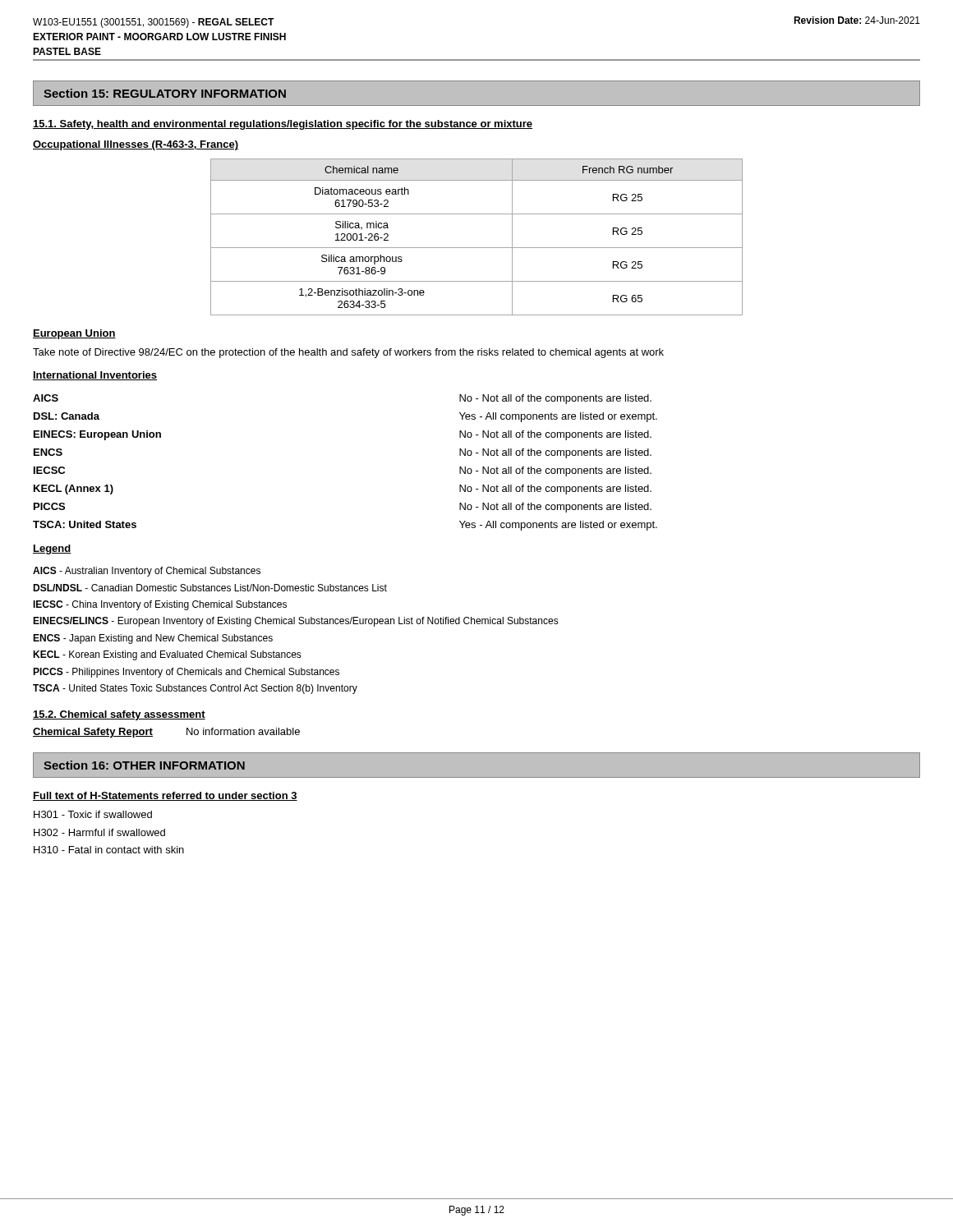Find the region starting "International Inventories"

click(x=95, y=376)
